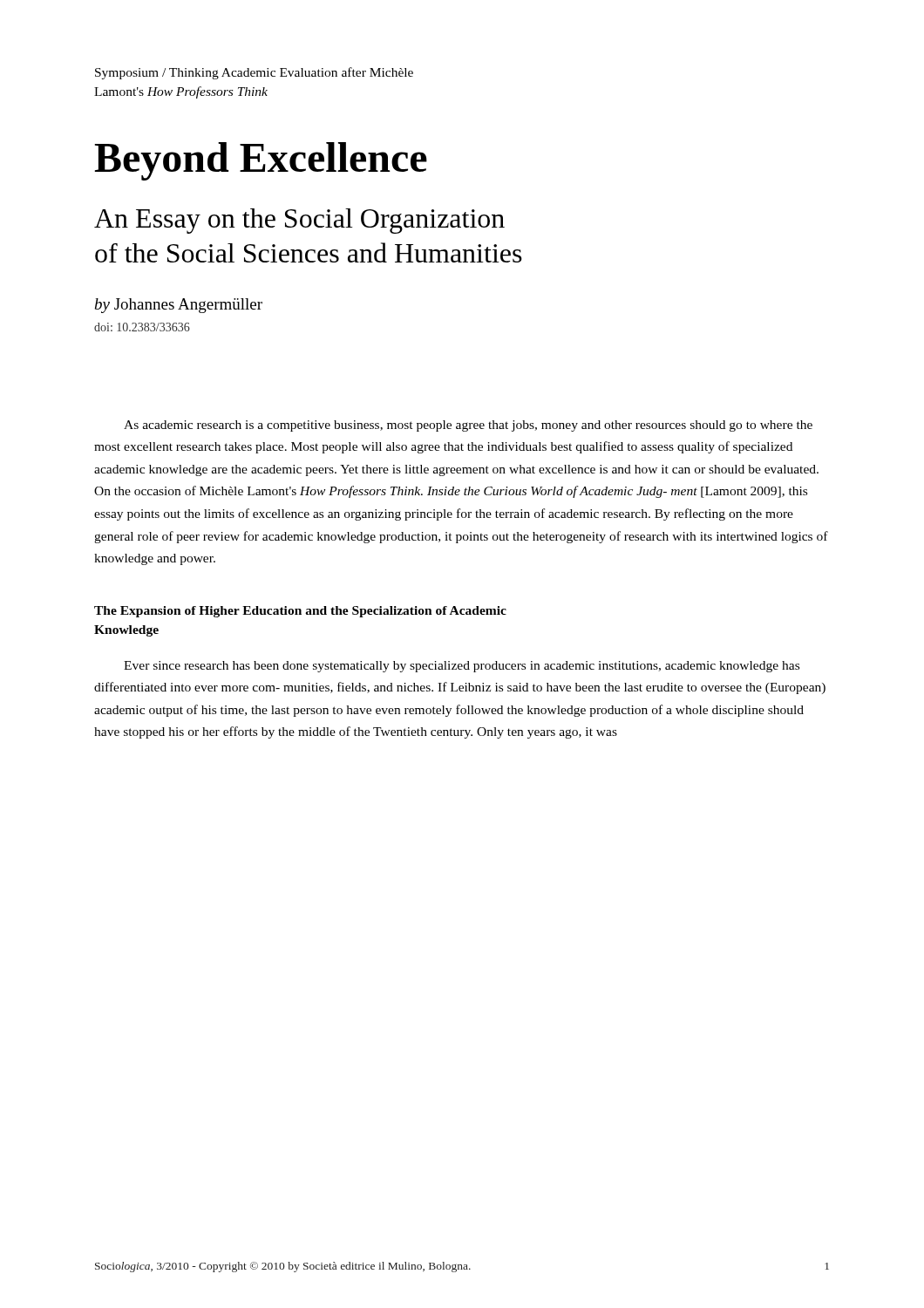Find "doi: 10.2383/33636" on this page
The height and width of the screenshot is (1308, 924).
coord(142,327)
